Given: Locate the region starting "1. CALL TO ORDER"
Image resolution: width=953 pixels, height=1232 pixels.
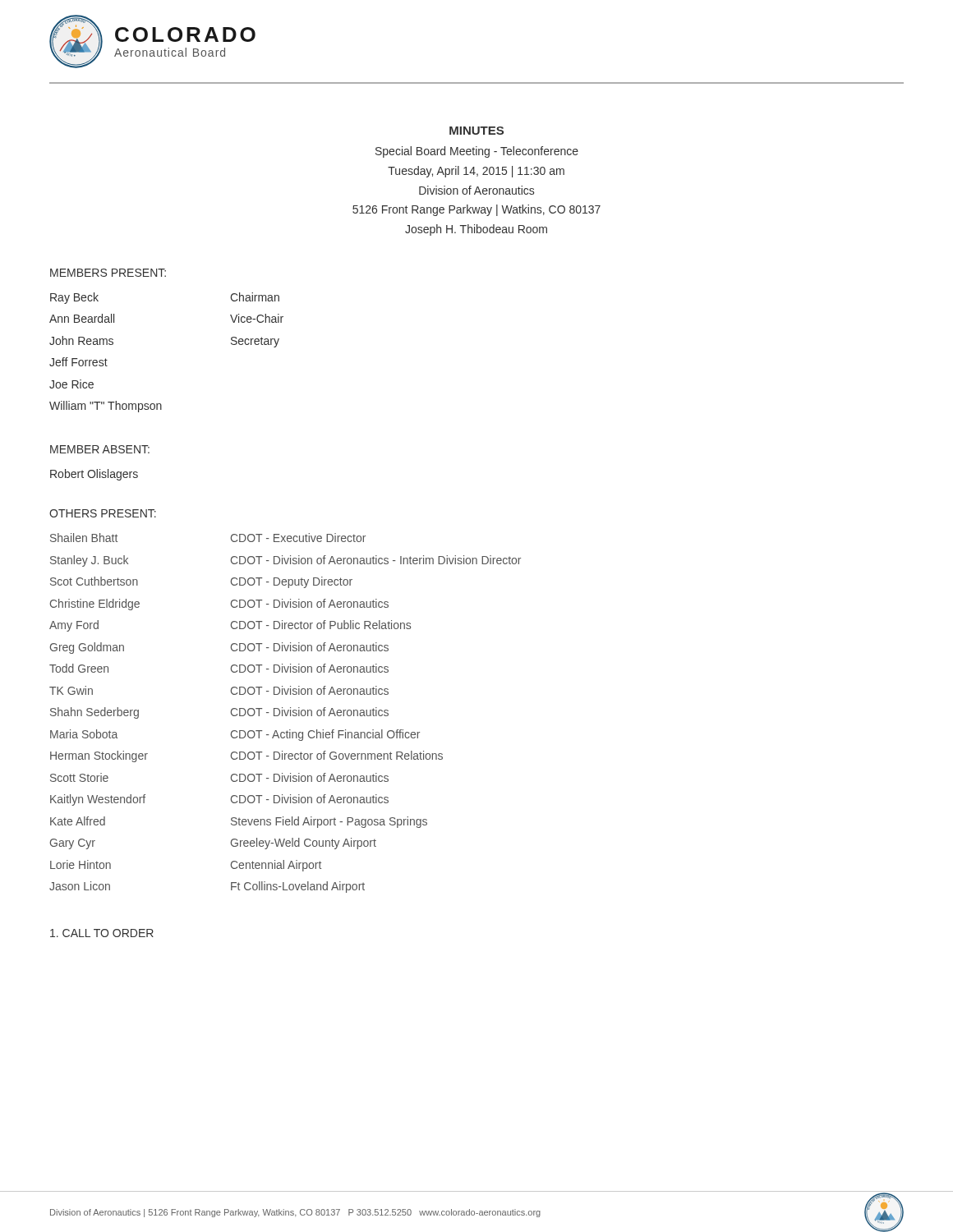Looking at the screenshot, I should point(102,933).
